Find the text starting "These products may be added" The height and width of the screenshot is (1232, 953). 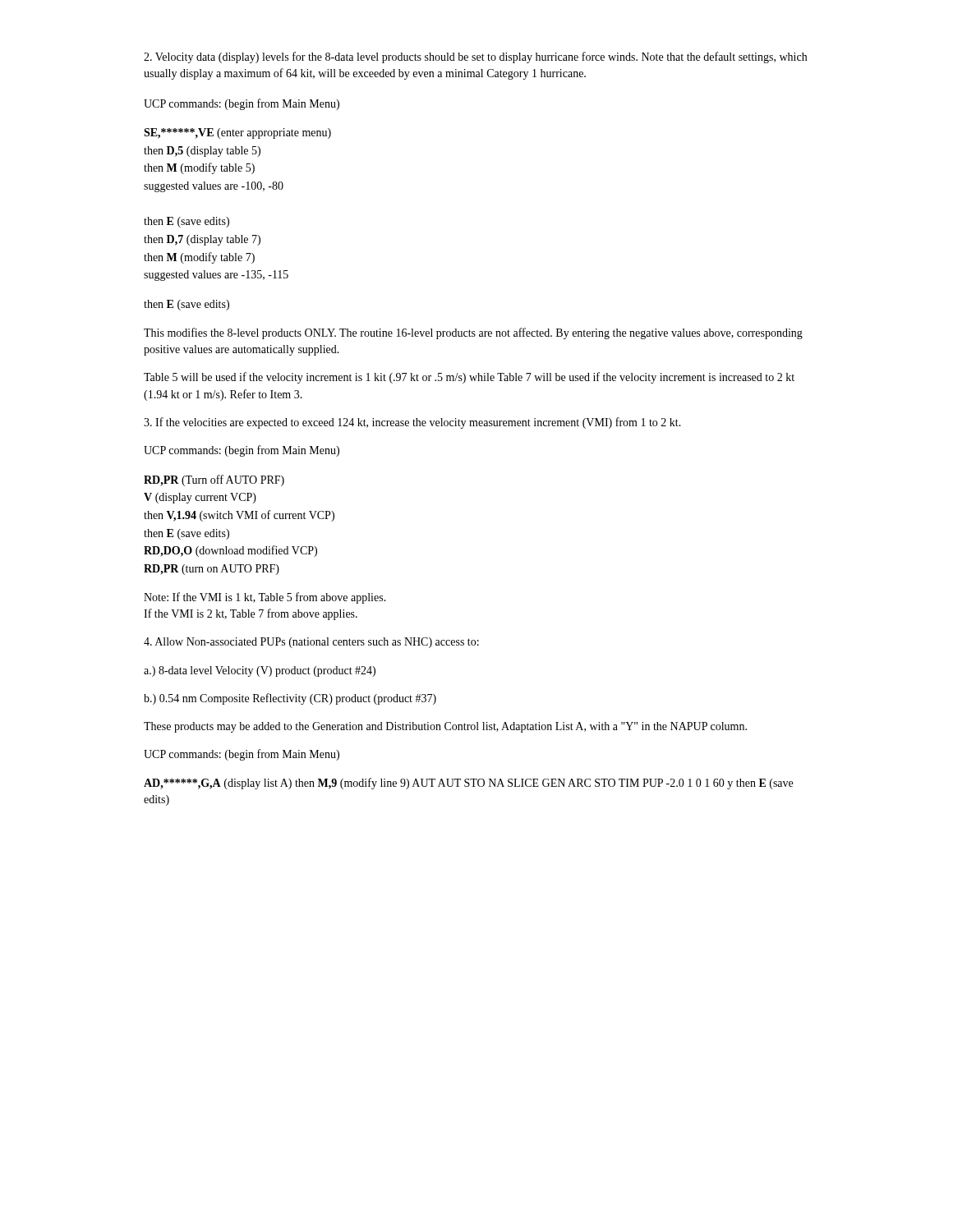point(476,727)
